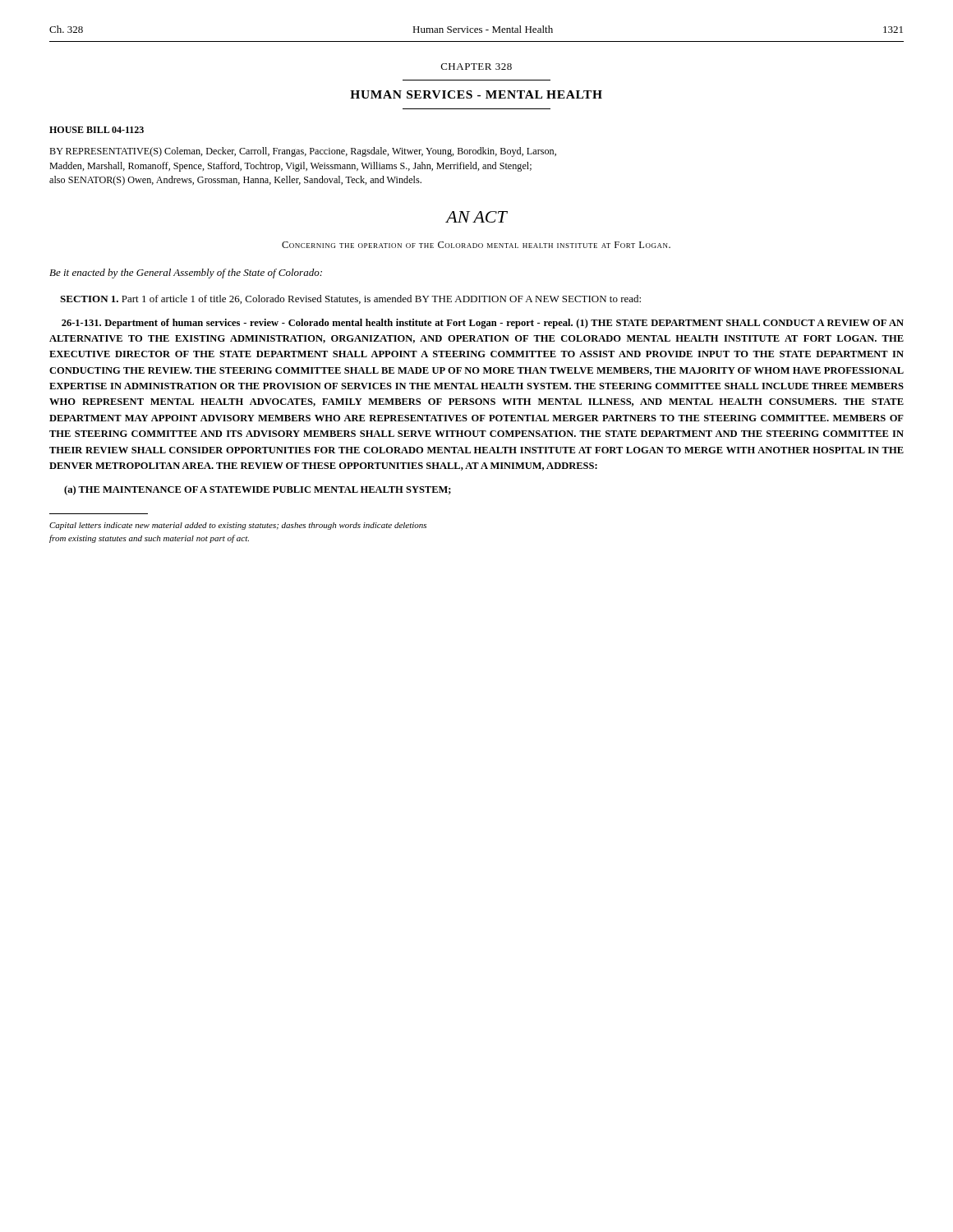Screen dimensions: 1232x953
Task: Click on the block starting "(a) THE MAINTENANCE OF A STATEWIDE PUBLIC MENTAL"
Action: [x=258, y=490]
